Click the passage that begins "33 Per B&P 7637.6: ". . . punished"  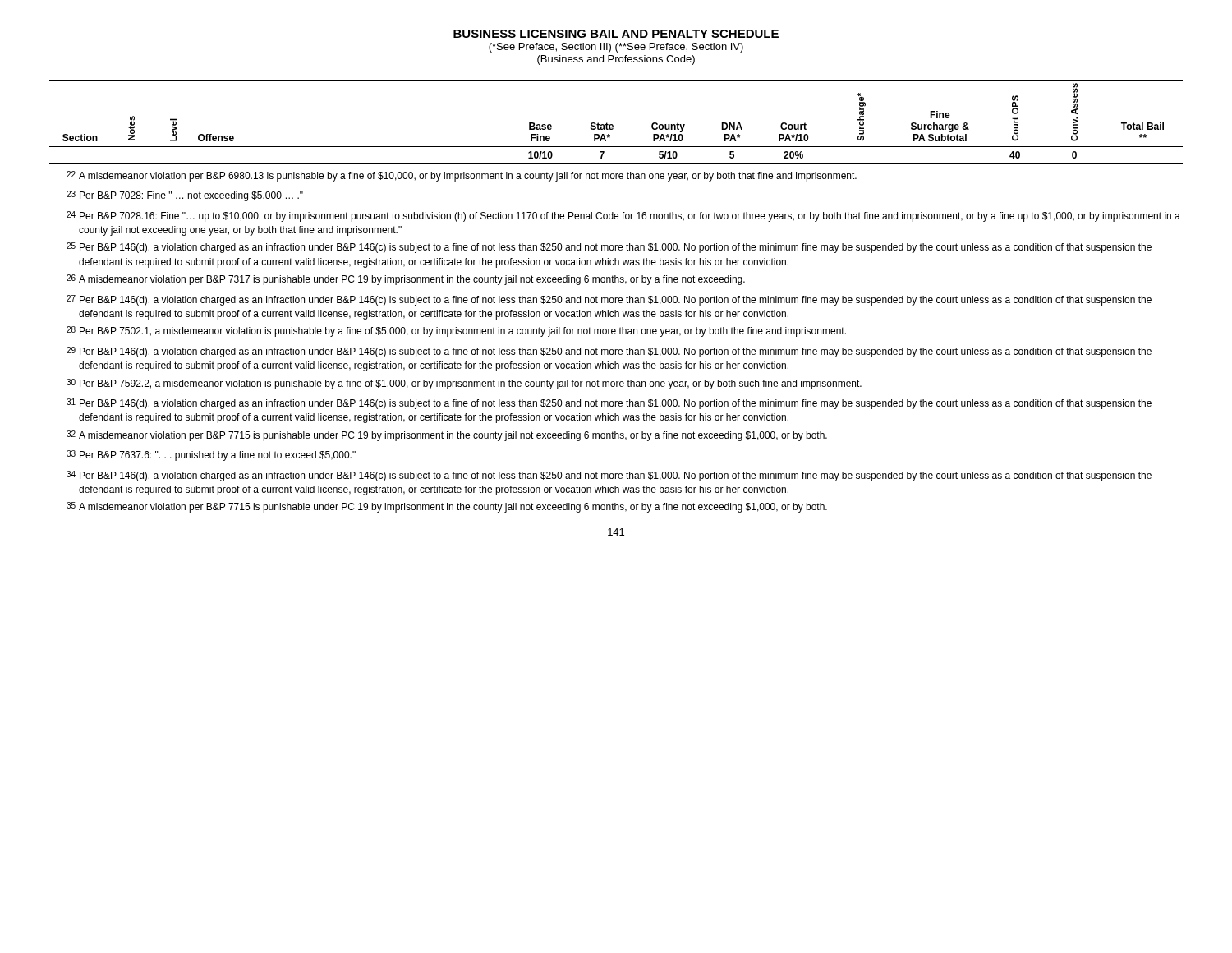[211, 456]
